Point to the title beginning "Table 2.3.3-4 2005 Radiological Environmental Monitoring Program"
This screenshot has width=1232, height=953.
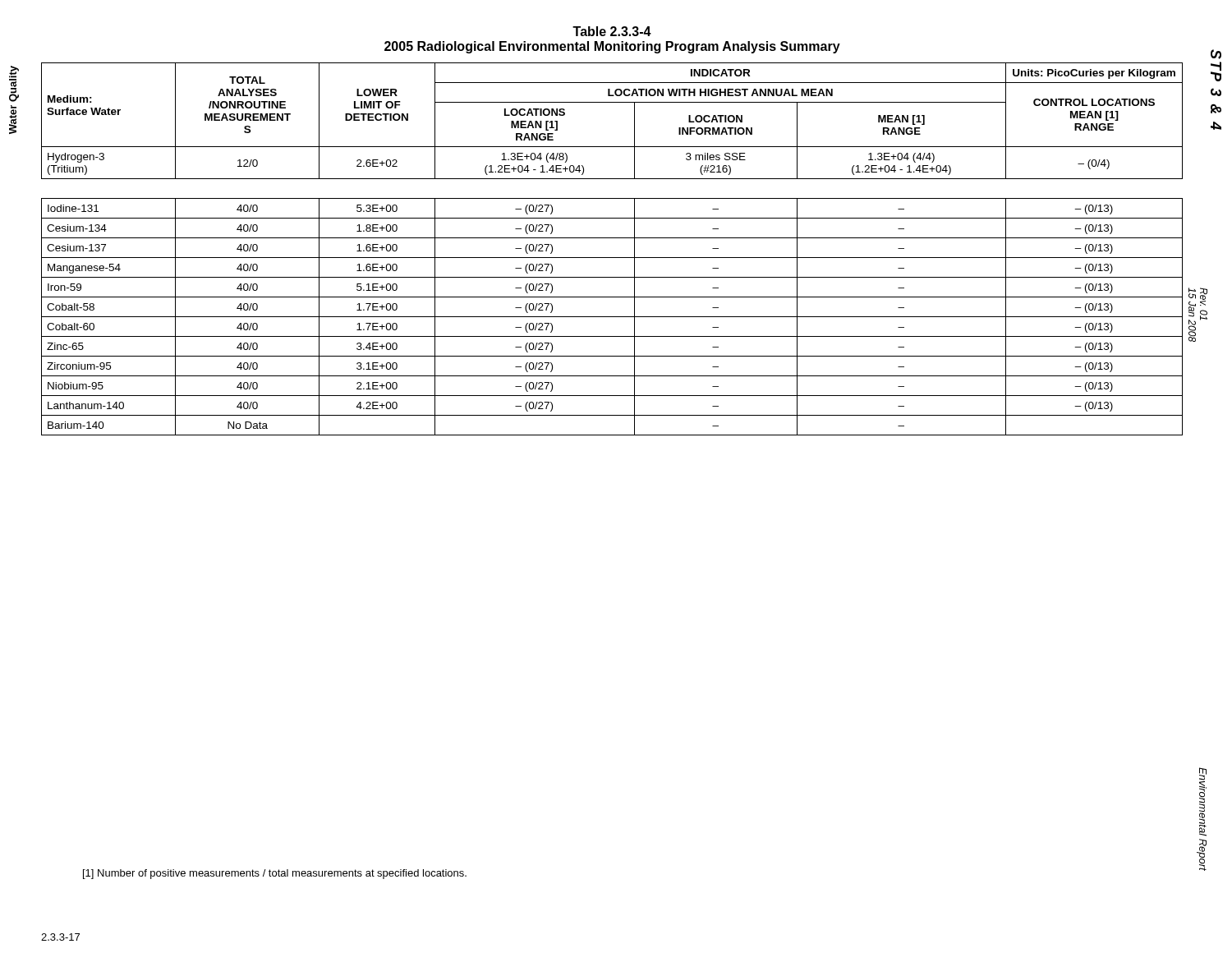[612, 39]
